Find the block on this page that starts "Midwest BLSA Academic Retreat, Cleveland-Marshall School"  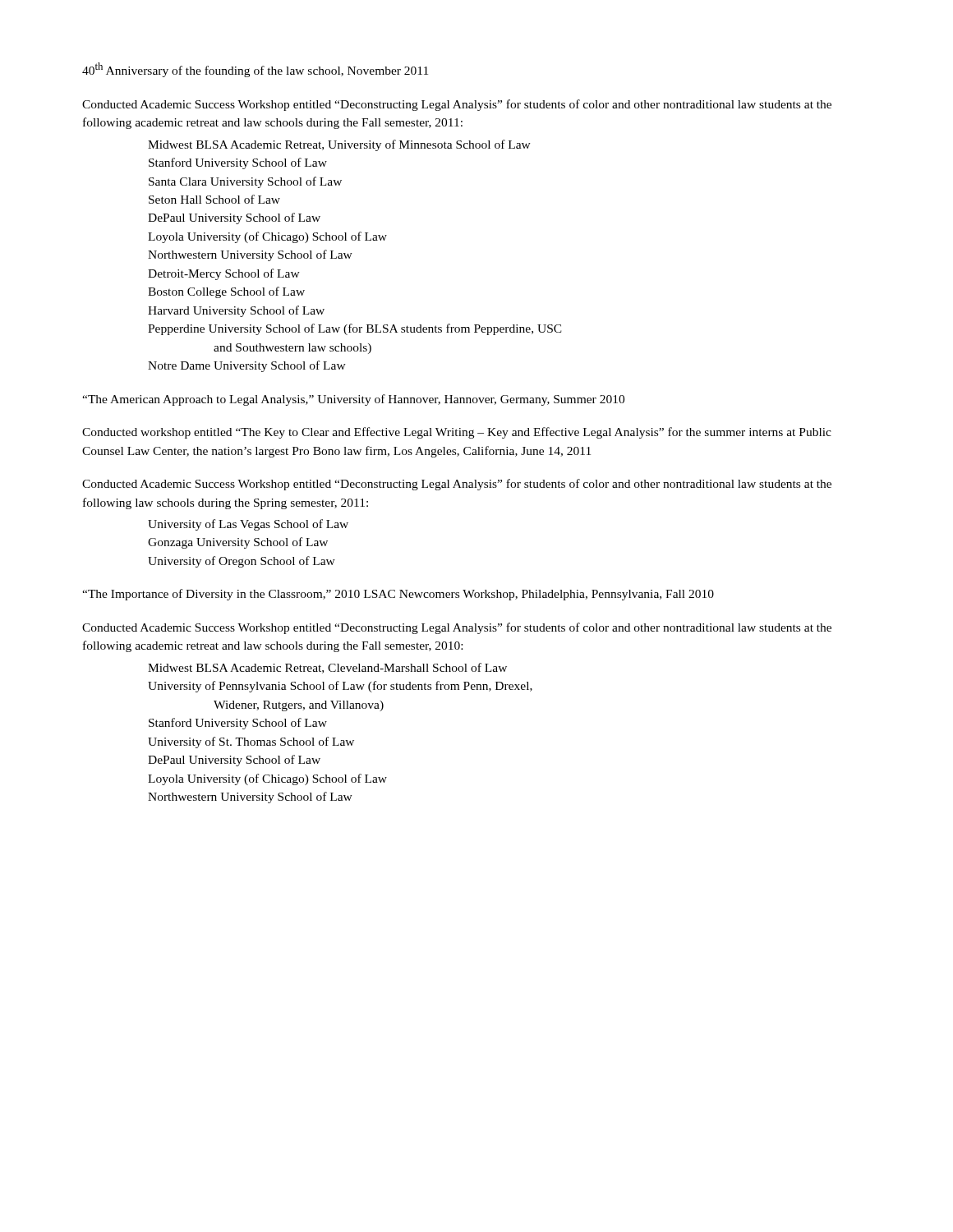click(x=328, y=667)
